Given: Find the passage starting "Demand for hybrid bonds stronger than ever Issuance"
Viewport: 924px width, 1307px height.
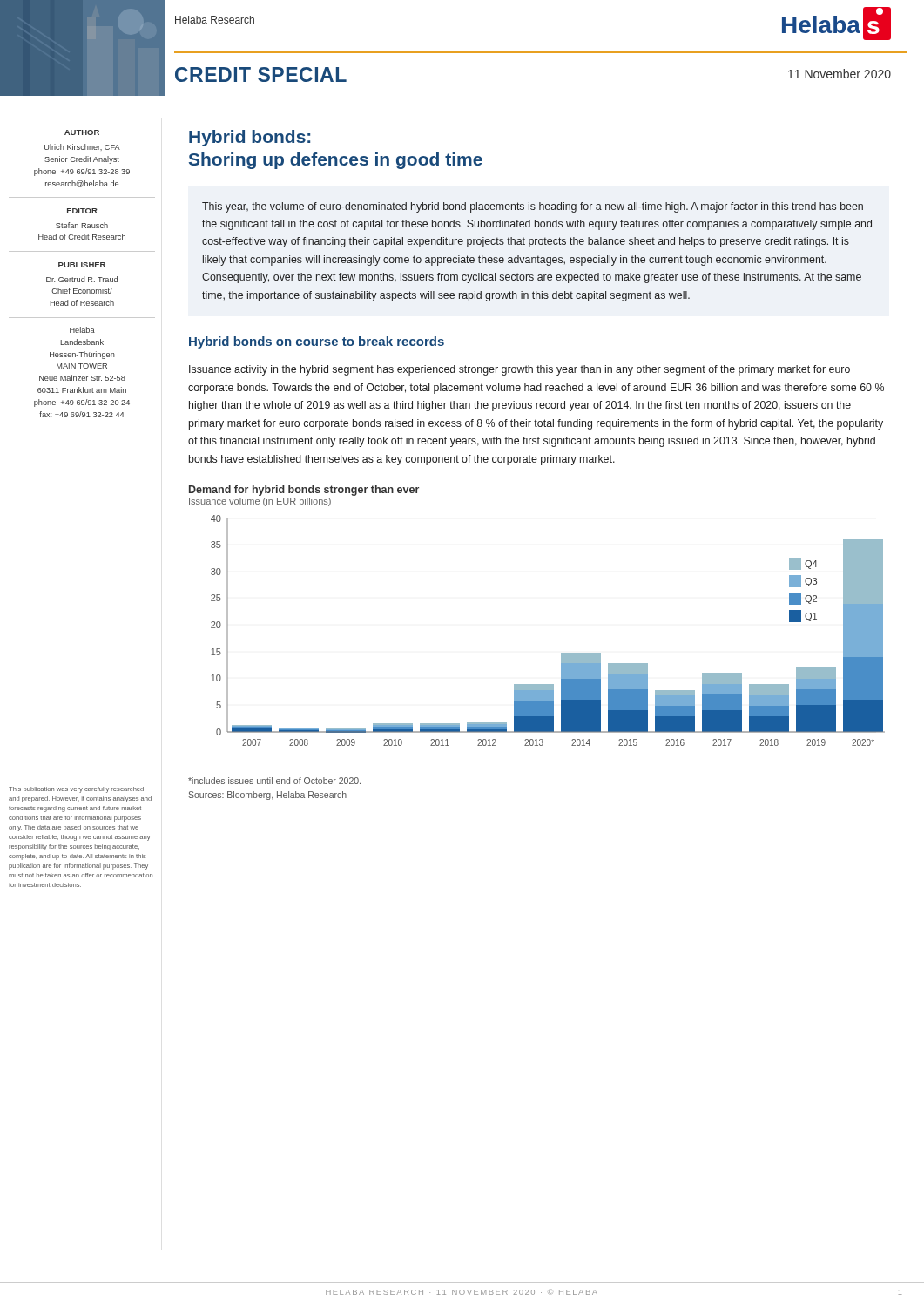Looking at the screenshot, I should click(304, 491).
